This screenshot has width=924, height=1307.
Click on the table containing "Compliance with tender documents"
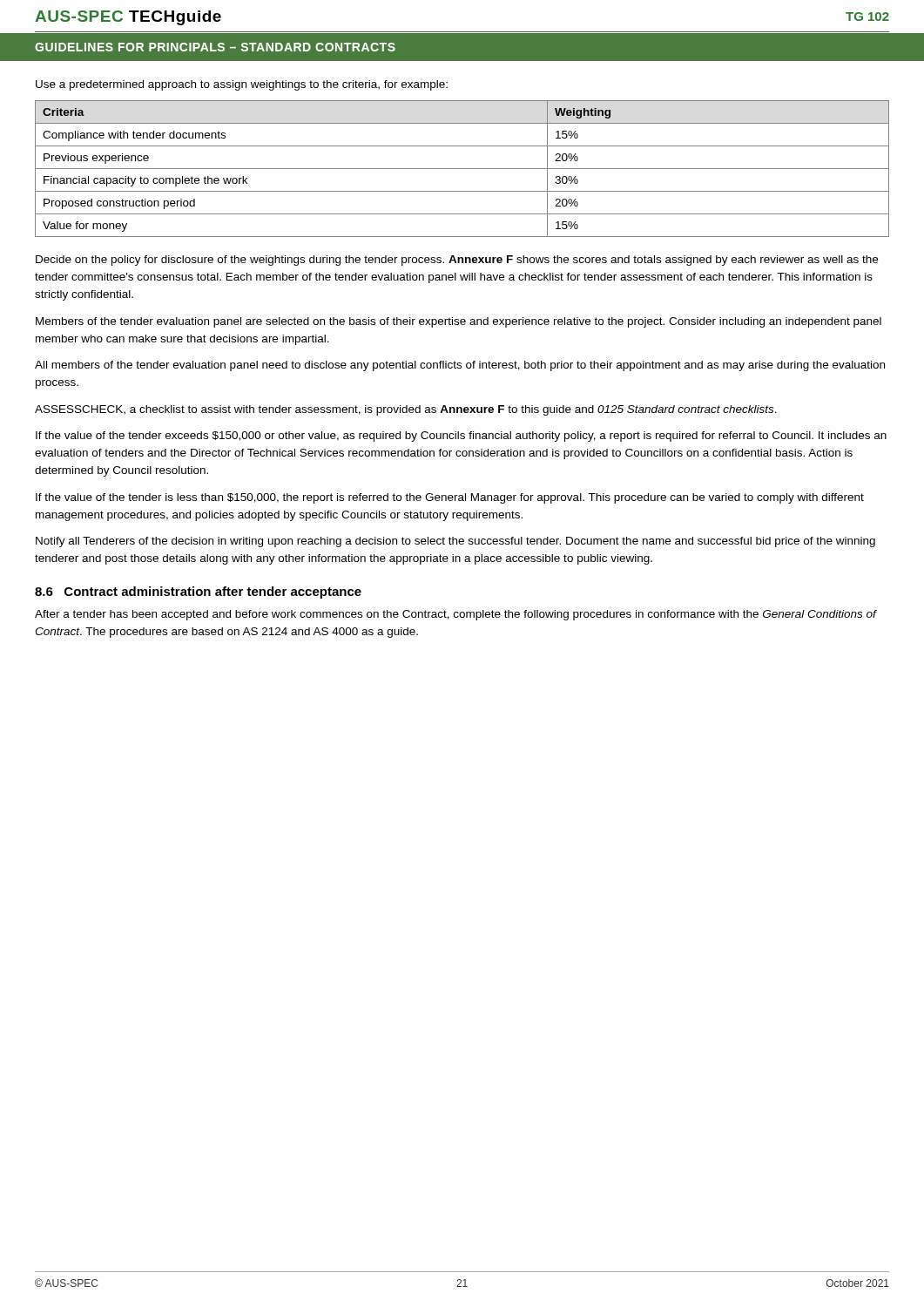pos(462,169)
